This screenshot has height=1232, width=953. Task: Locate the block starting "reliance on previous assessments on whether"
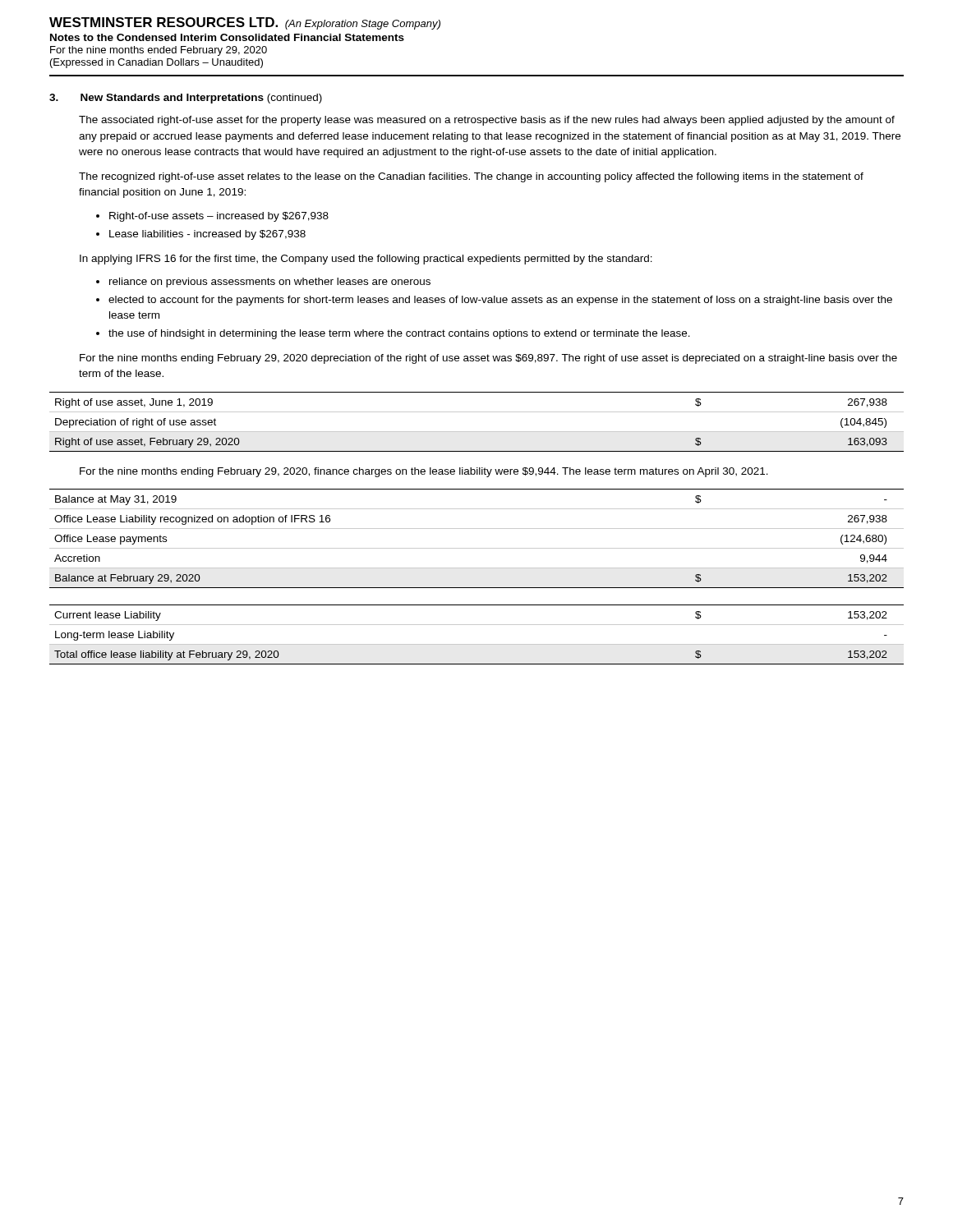(x=270, y=281)
